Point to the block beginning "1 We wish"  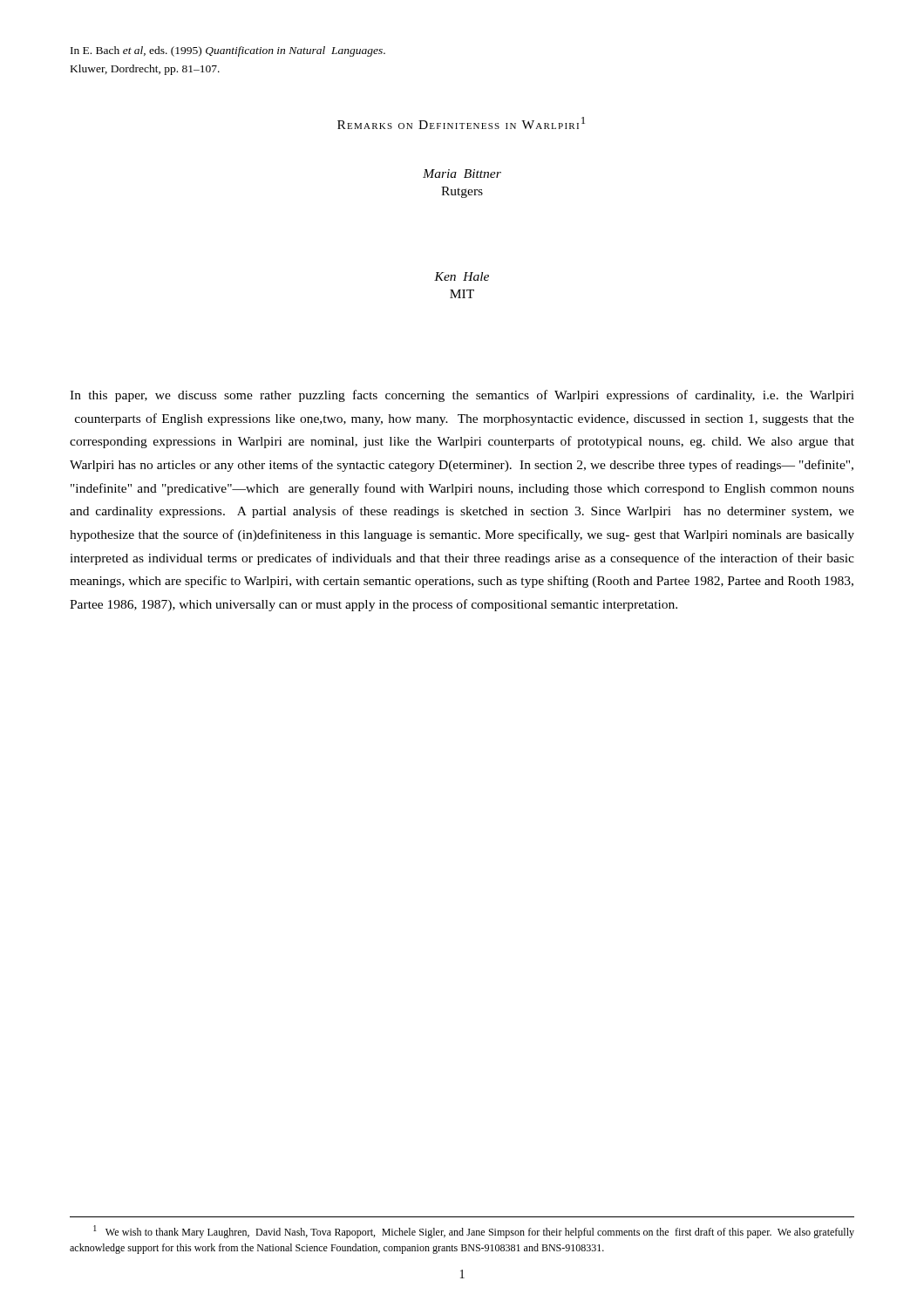click(x=462, y=1239)
